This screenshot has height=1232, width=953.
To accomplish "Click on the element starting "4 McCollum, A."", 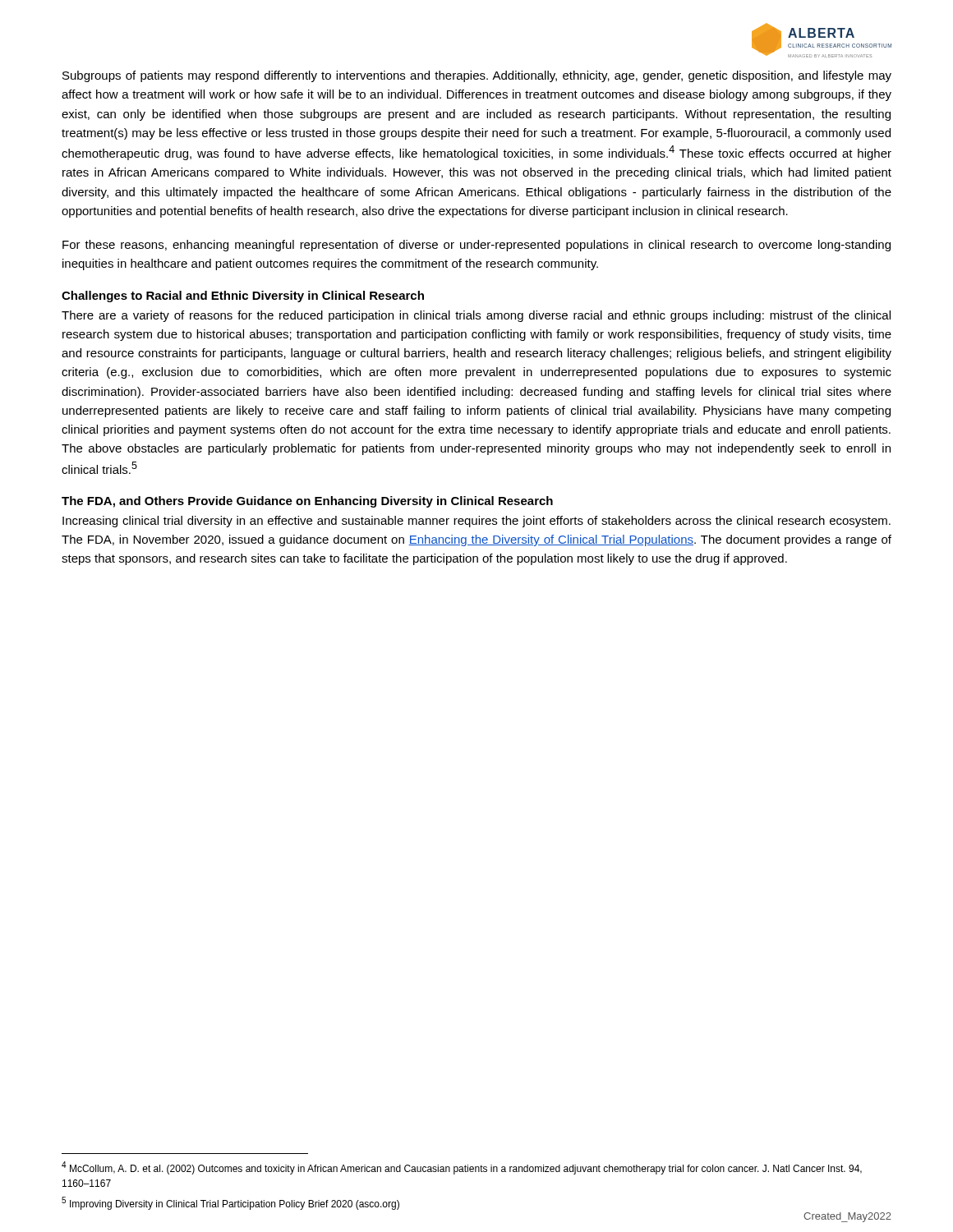I will click(x=462, y=1175).
